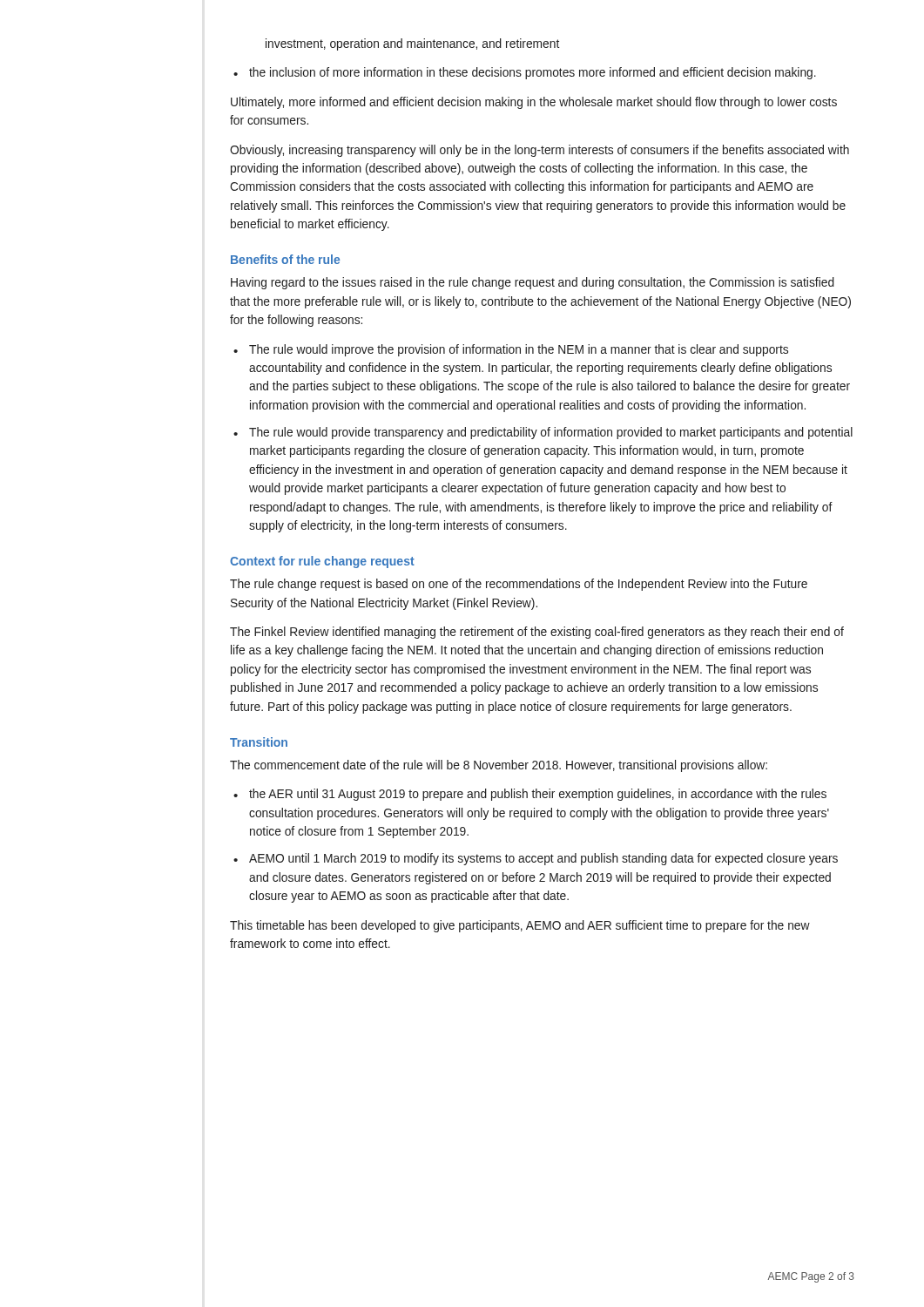This screenshot has height=1307, width=924.
Task: Point to the text starting "The Finkel Review identified managing the retirement"
Action: tap(542, 670)
